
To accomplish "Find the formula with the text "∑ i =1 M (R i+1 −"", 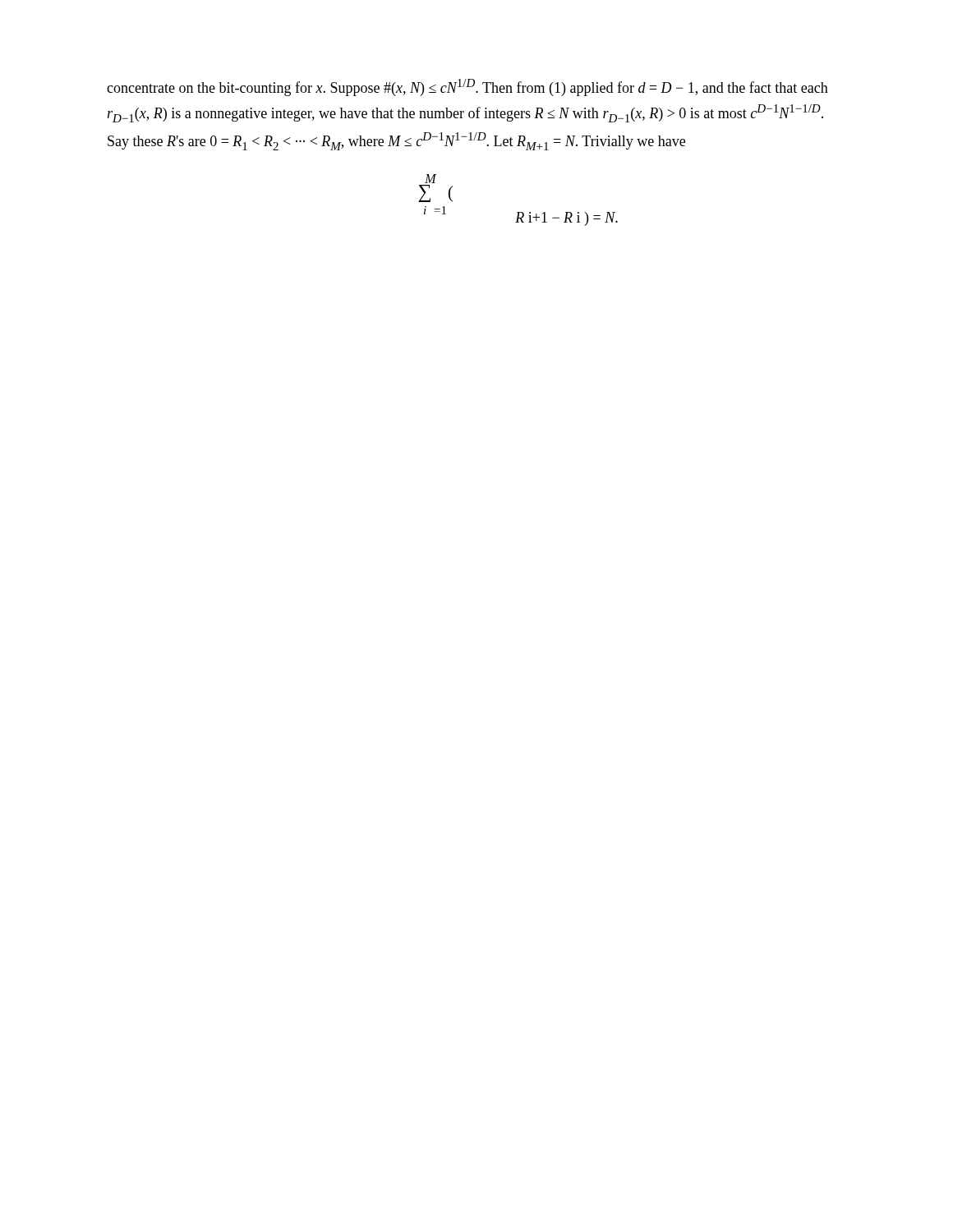I will click(x=430, y=179).
